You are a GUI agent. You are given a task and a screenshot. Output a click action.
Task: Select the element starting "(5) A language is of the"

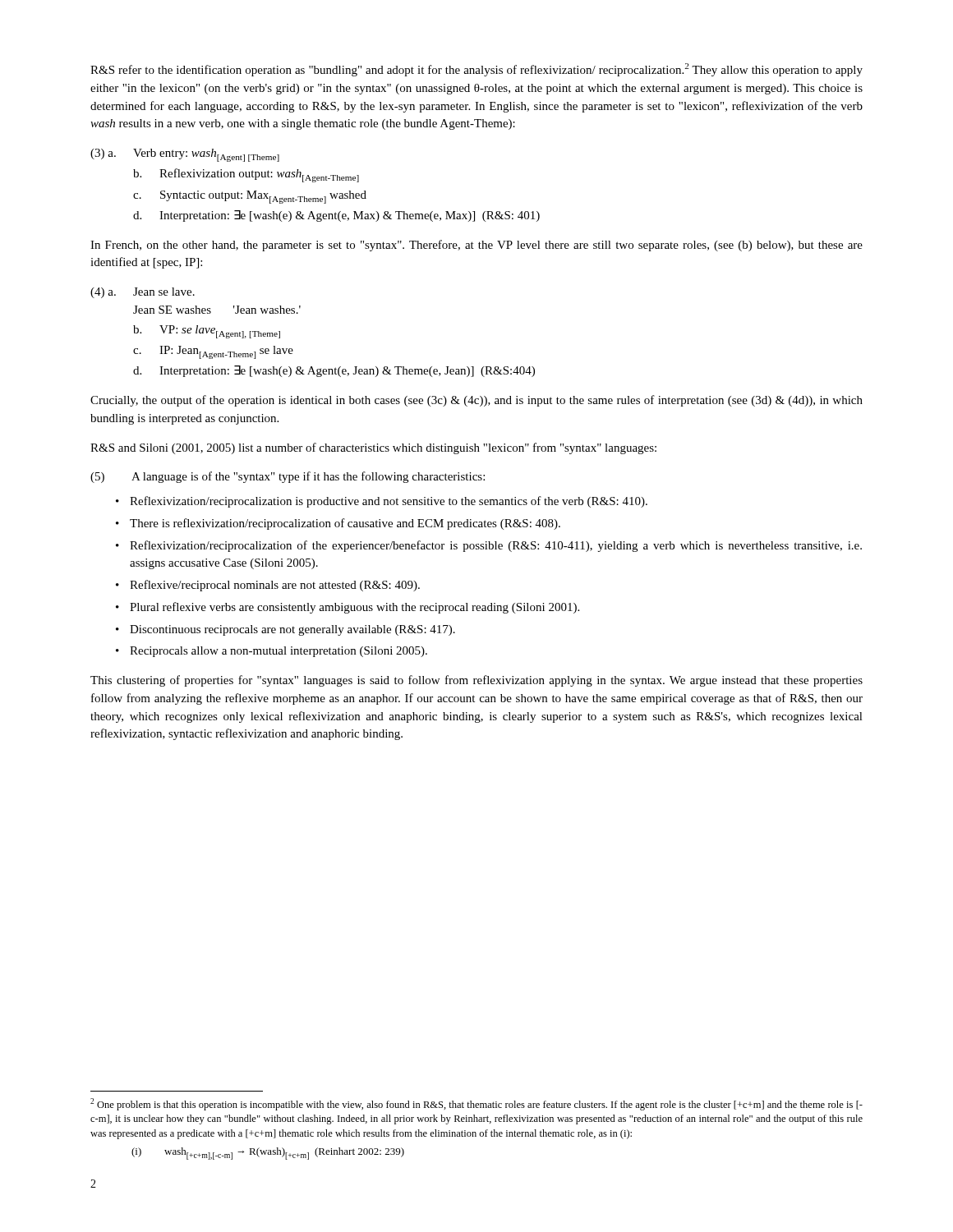point(288,477)
